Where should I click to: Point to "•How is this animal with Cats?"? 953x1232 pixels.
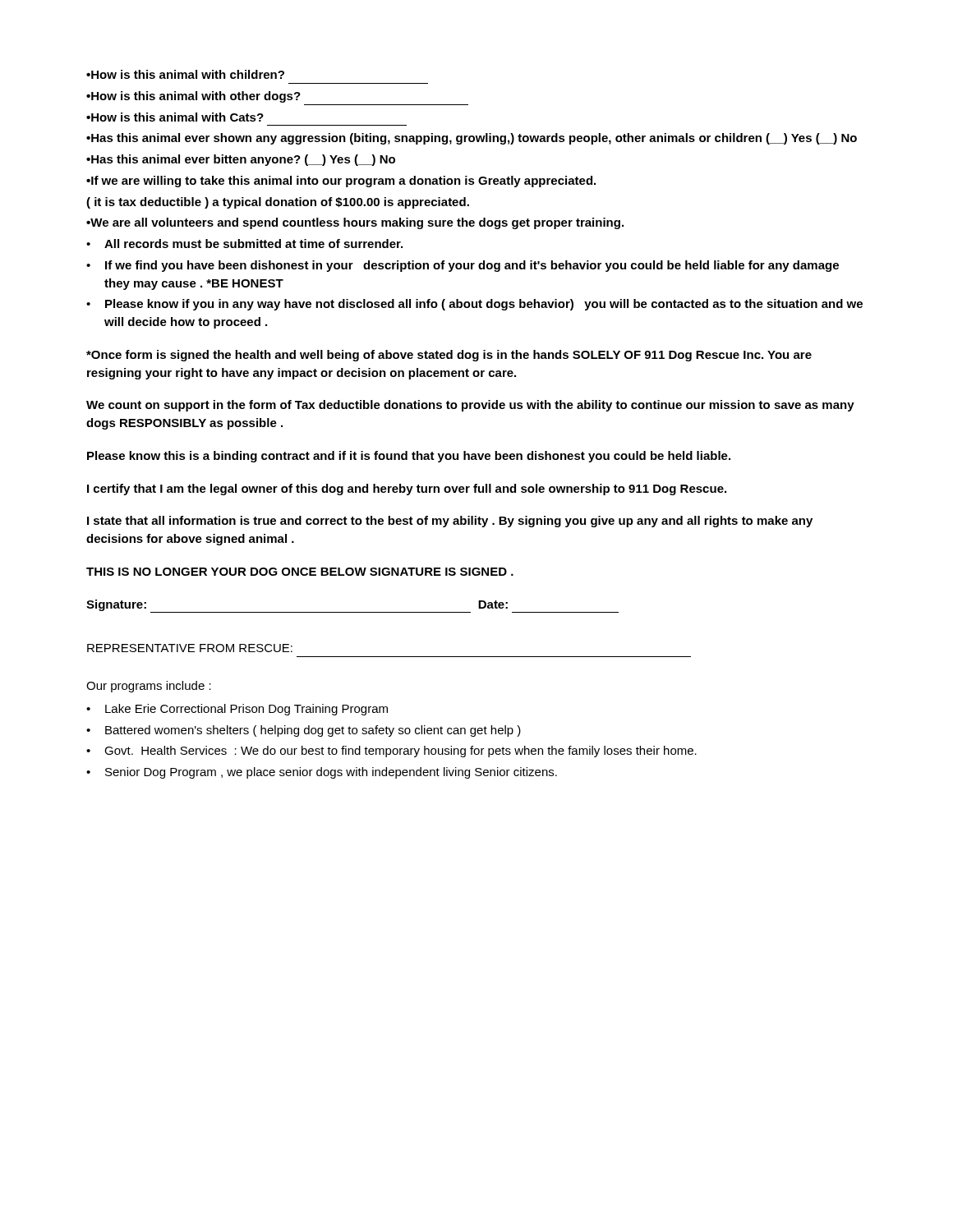pos(247,118)
